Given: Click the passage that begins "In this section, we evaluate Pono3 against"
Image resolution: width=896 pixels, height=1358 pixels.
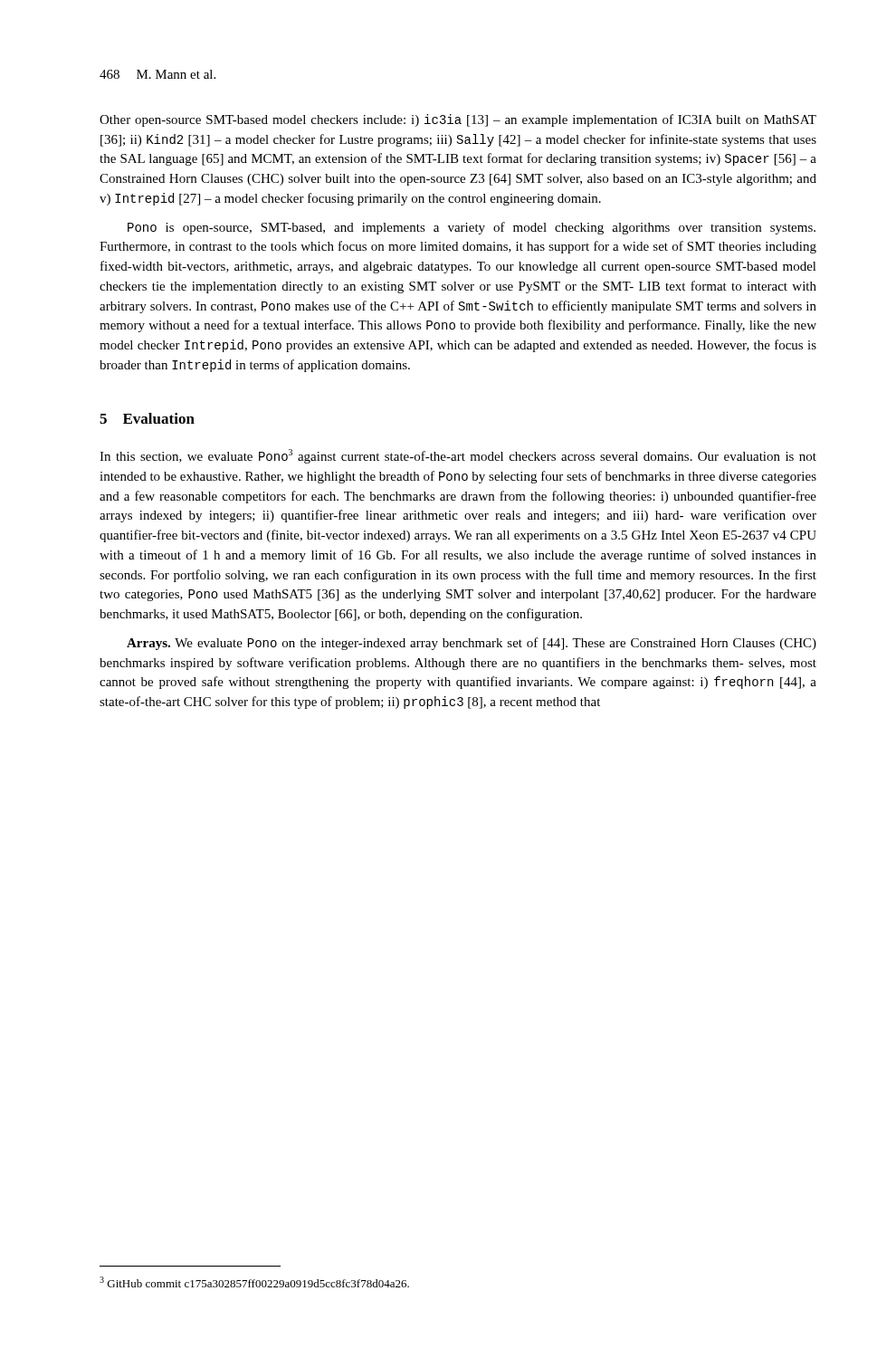Looking at the screenshot, I should click(458, 536).
